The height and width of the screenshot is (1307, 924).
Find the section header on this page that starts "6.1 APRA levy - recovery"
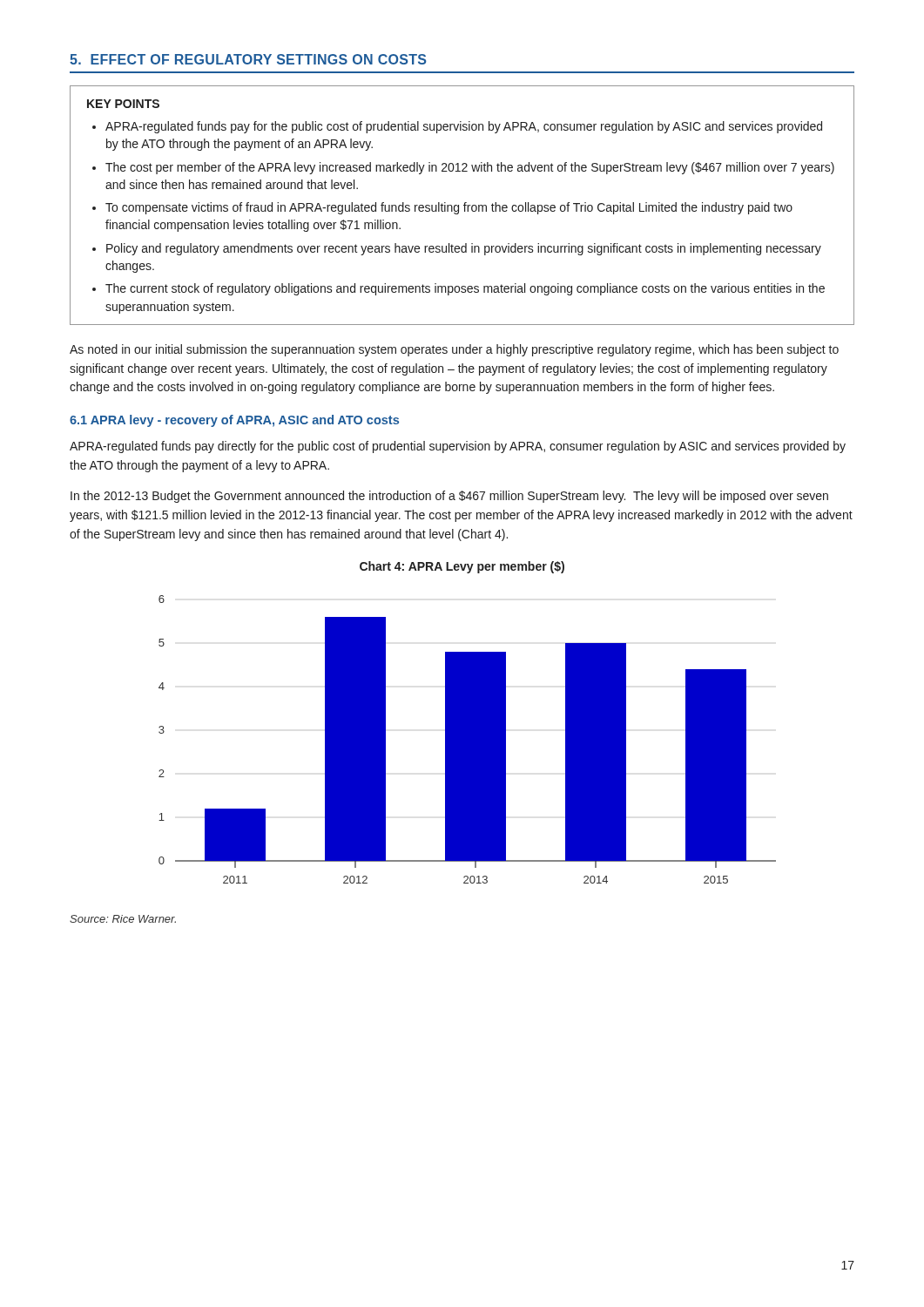235,420
